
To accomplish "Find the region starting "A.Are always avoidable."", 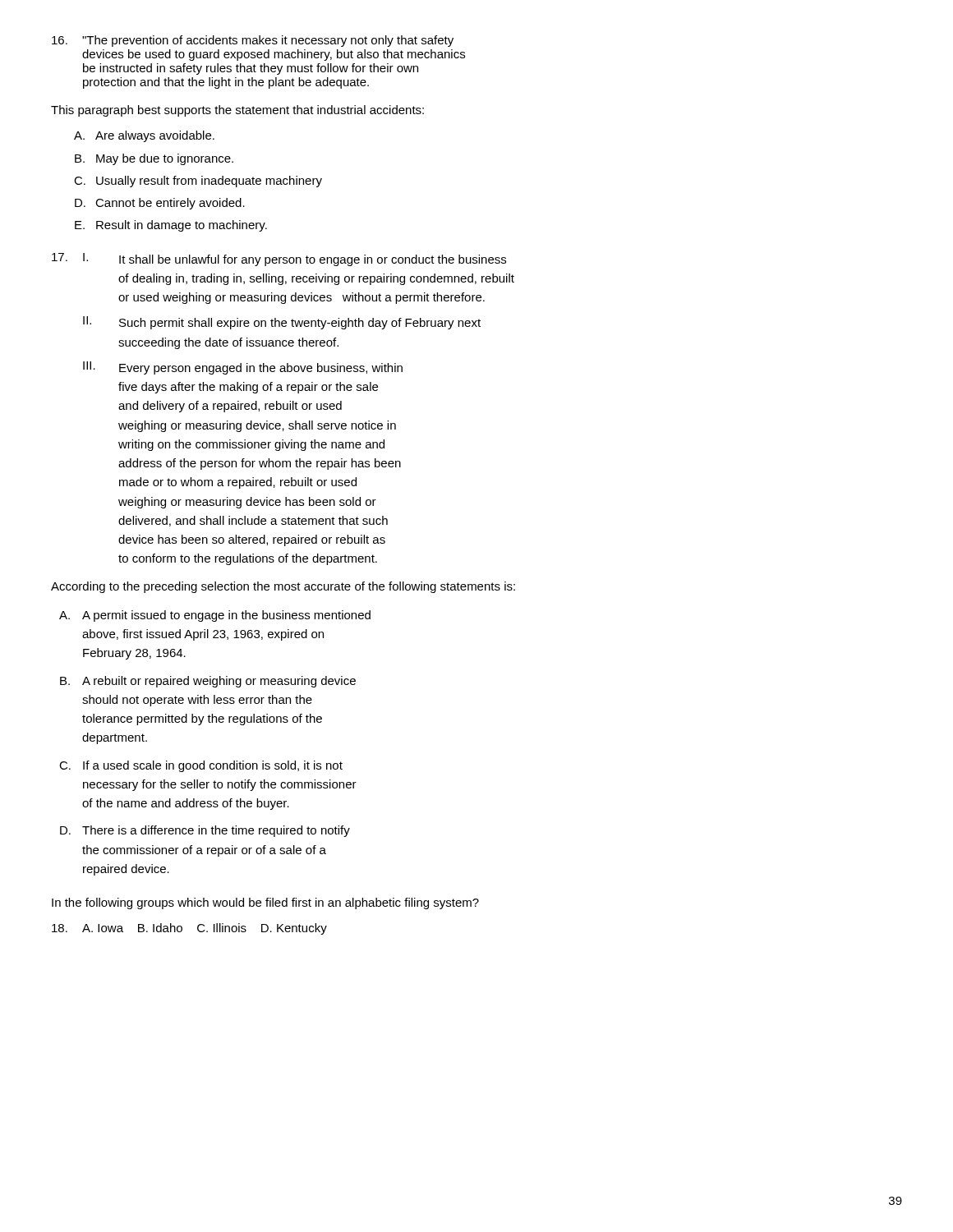I will pos(145,135).
